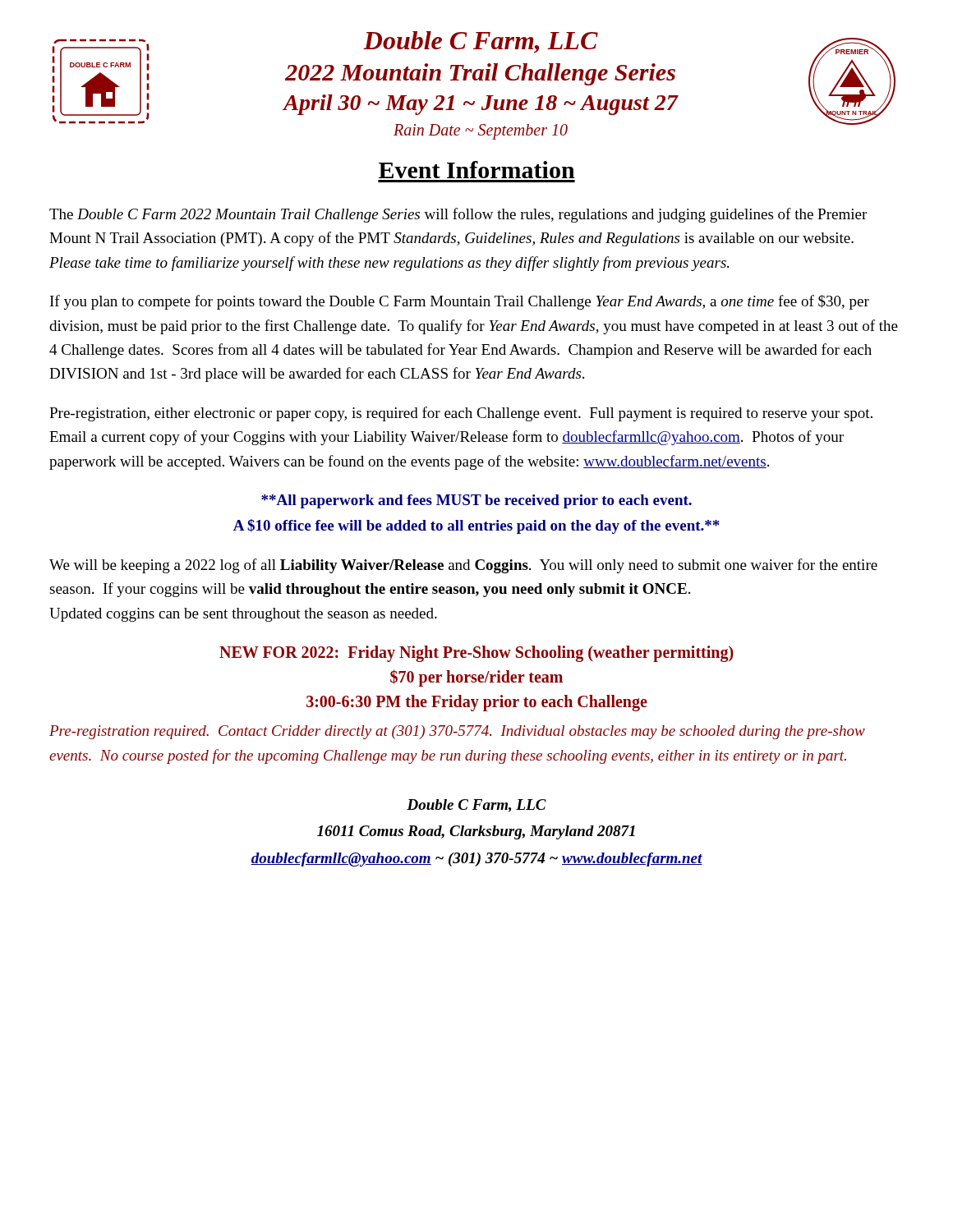
Task: Point to the block beginning "NEW FOR 2022: Friday Night"
Action: pos(476,677)
